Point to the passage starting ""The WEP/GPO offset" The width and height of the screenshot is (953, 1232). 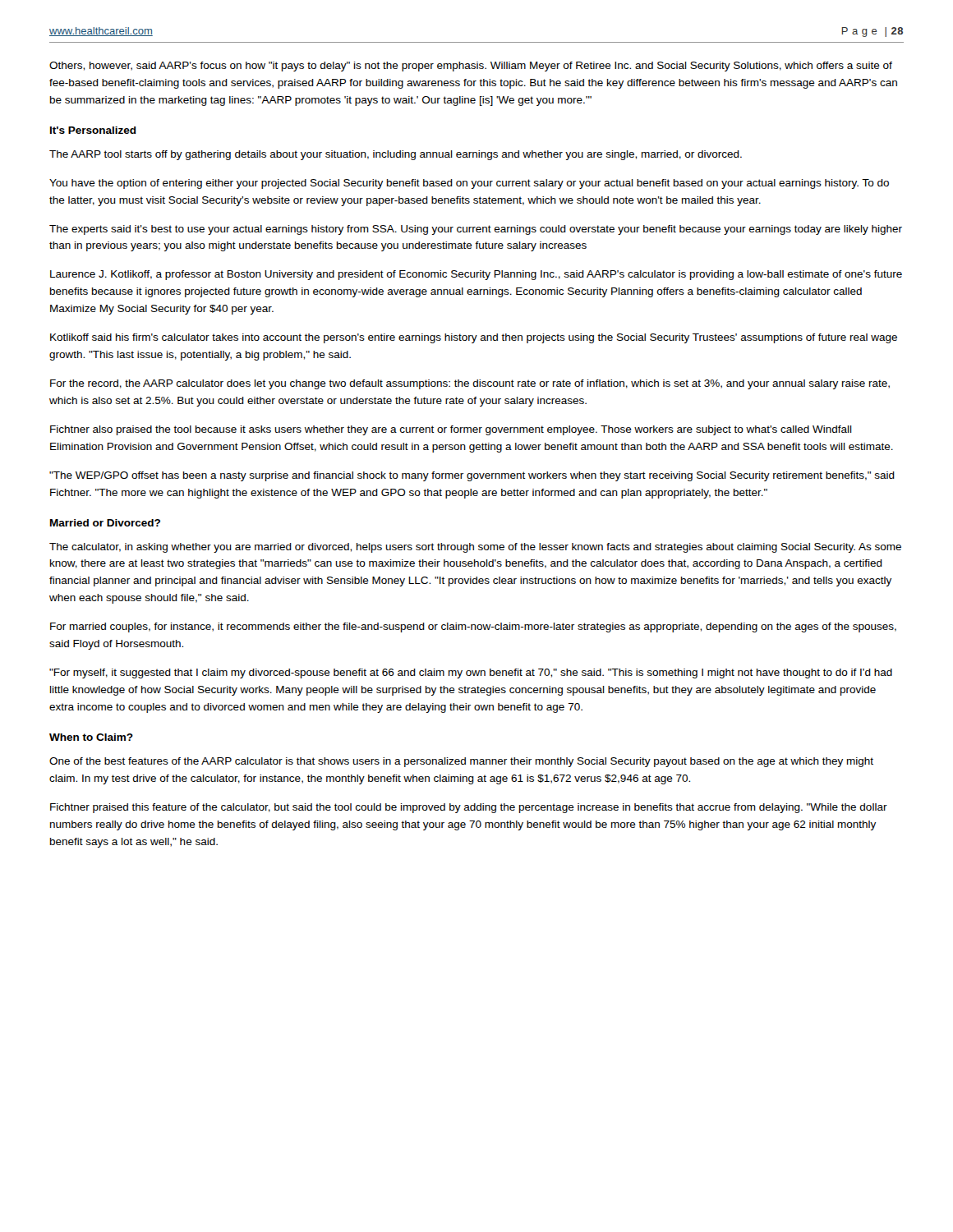point(472,483)
